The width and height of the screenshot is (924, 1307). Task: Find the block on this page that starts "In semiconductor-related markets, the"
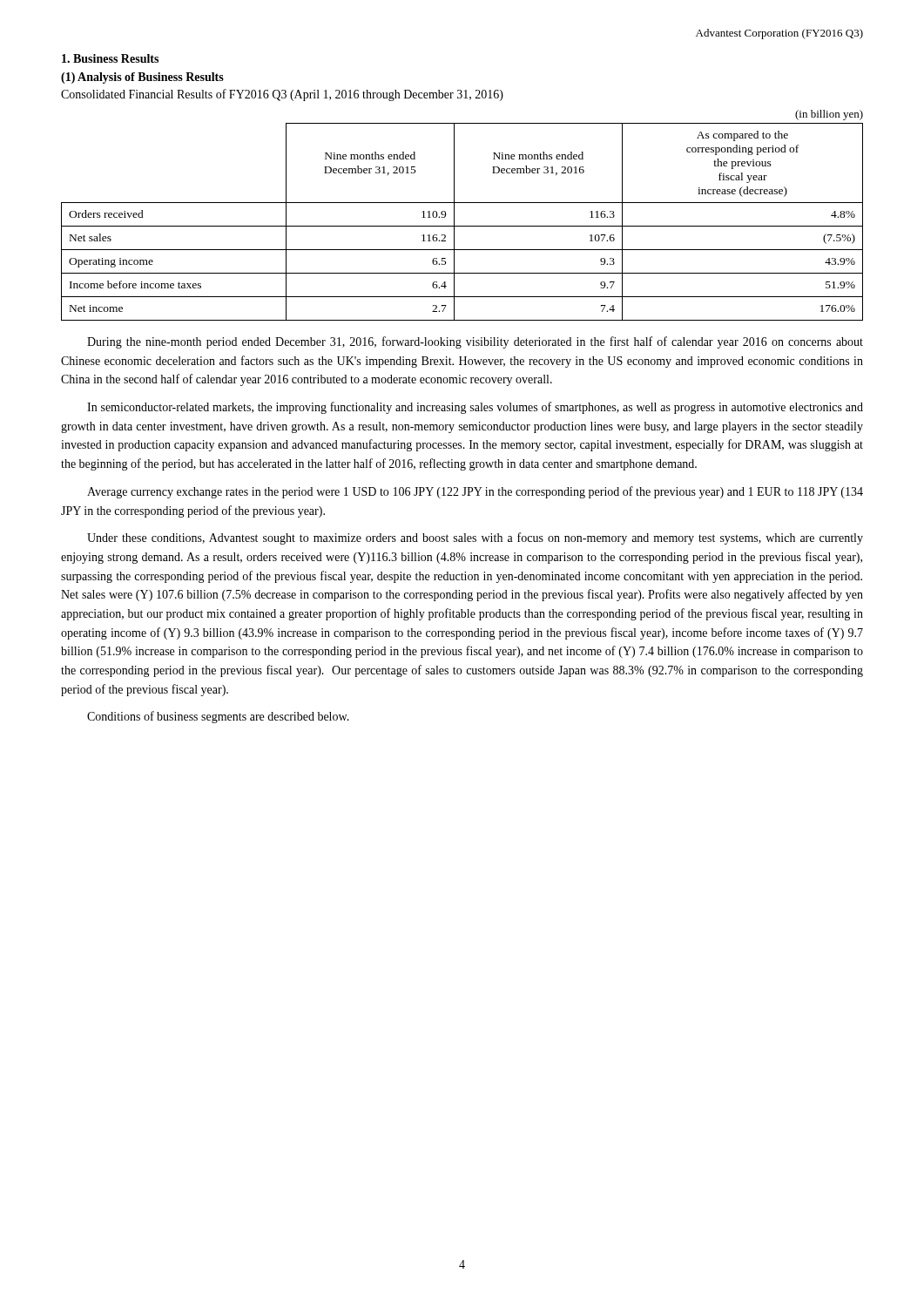pyautogui.click(x=462, y=436)
